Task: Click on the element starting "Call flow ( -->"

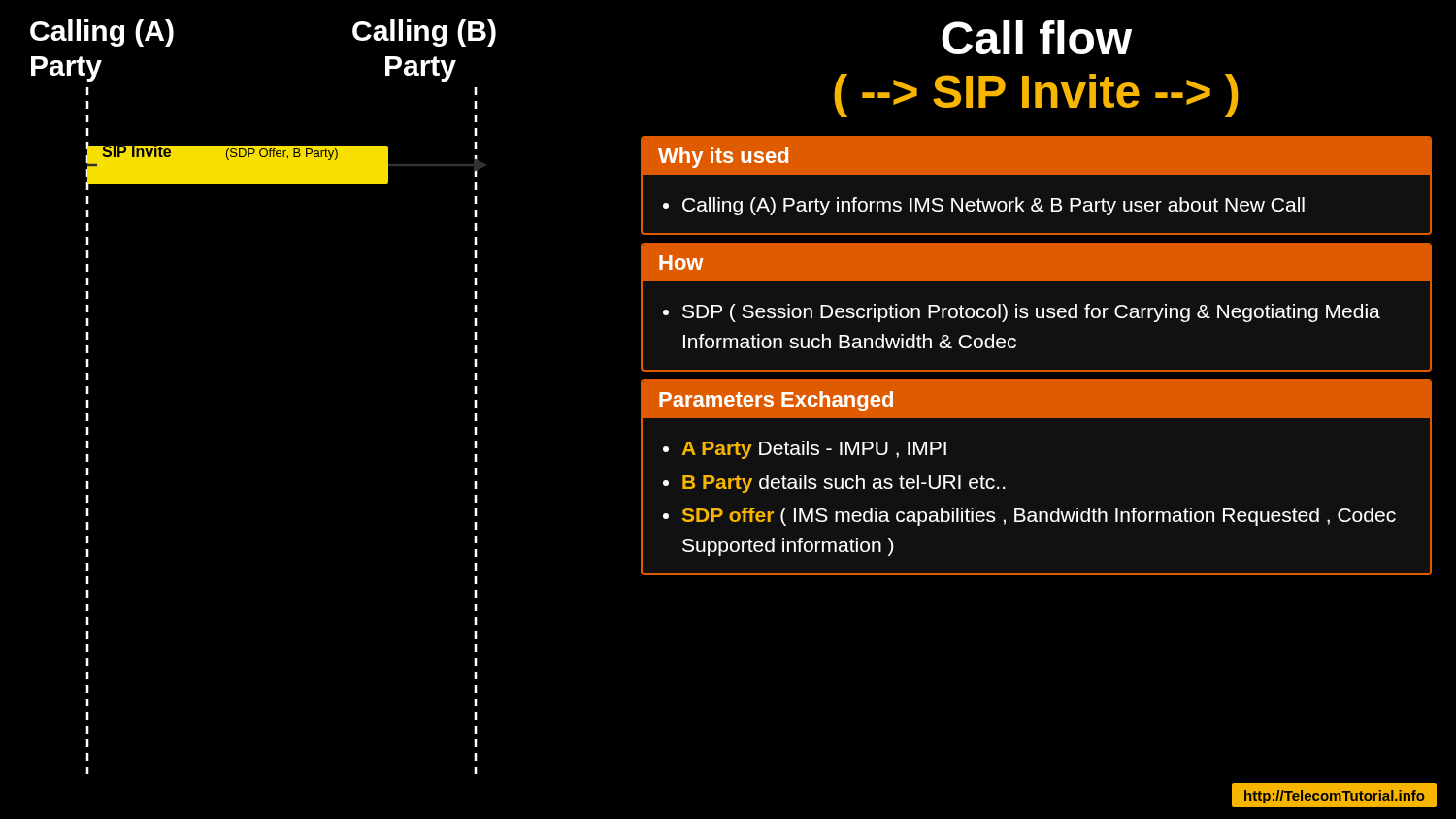Action: tap(1036, 65)
